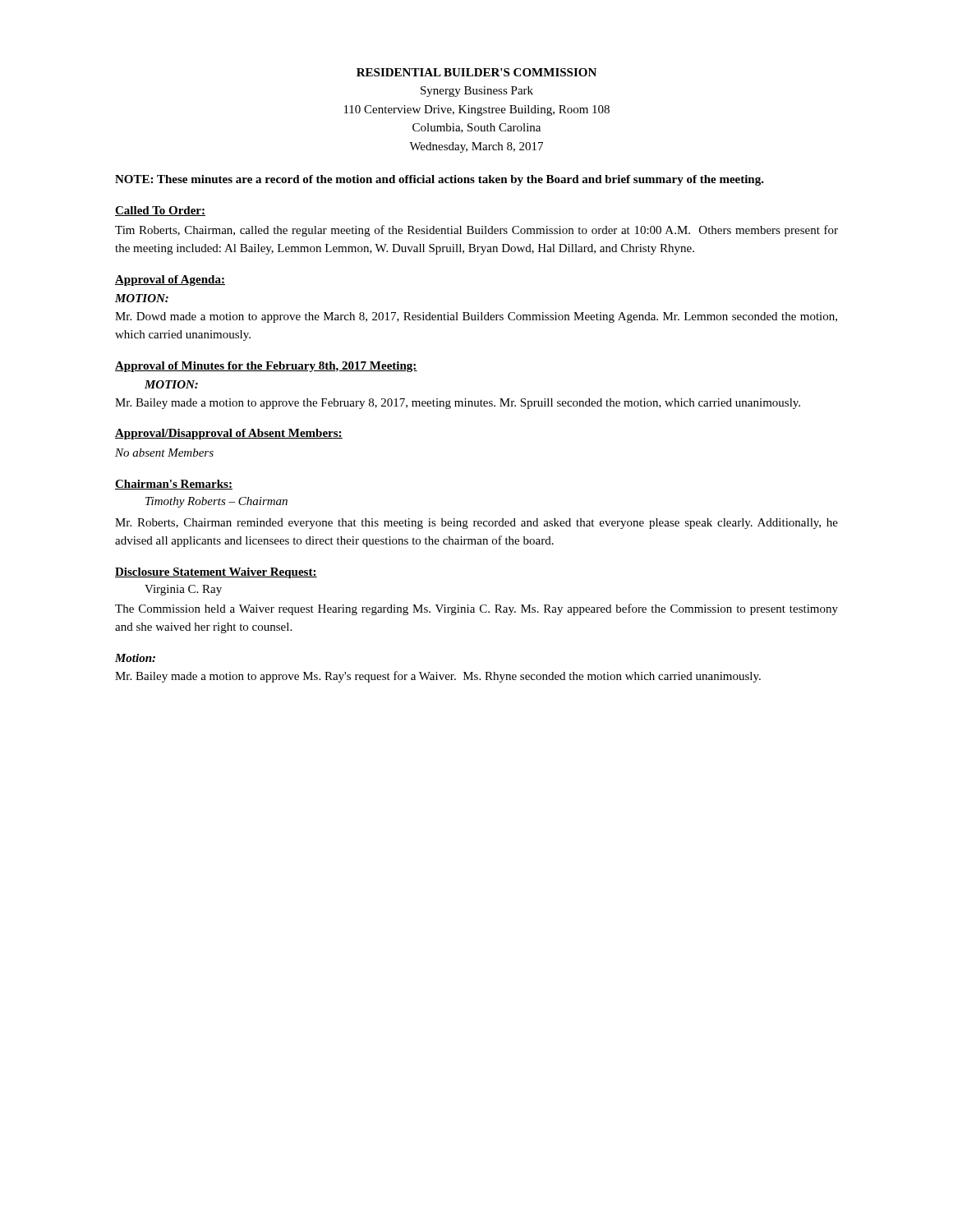Find the block starting "NOTE: These minutes are a record of the"
Image resolution: width=953 pixels, height=1232 pixels.
tap(440, 179)
